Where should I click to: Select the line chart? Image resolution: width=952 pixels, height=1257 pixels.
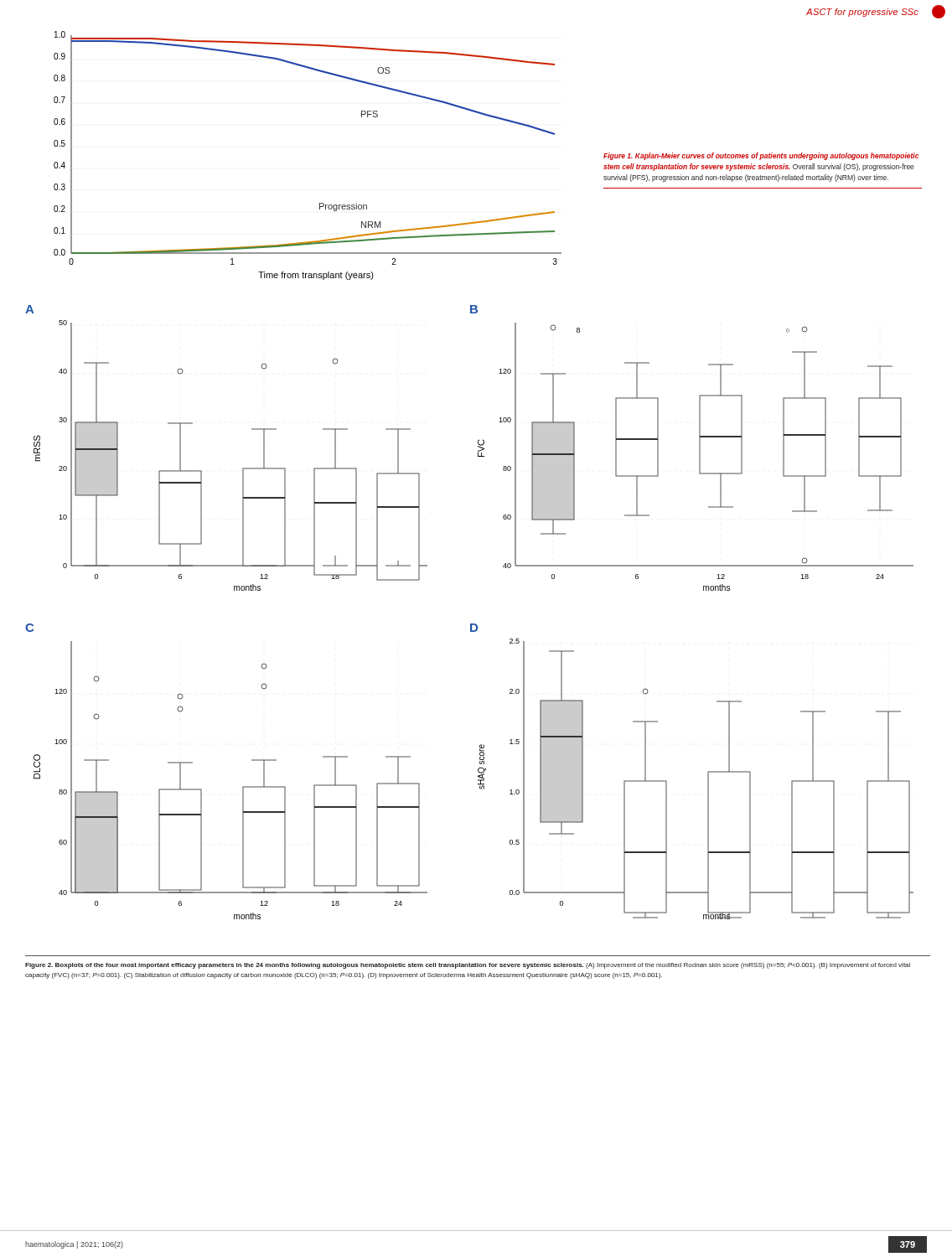[310, 157]
